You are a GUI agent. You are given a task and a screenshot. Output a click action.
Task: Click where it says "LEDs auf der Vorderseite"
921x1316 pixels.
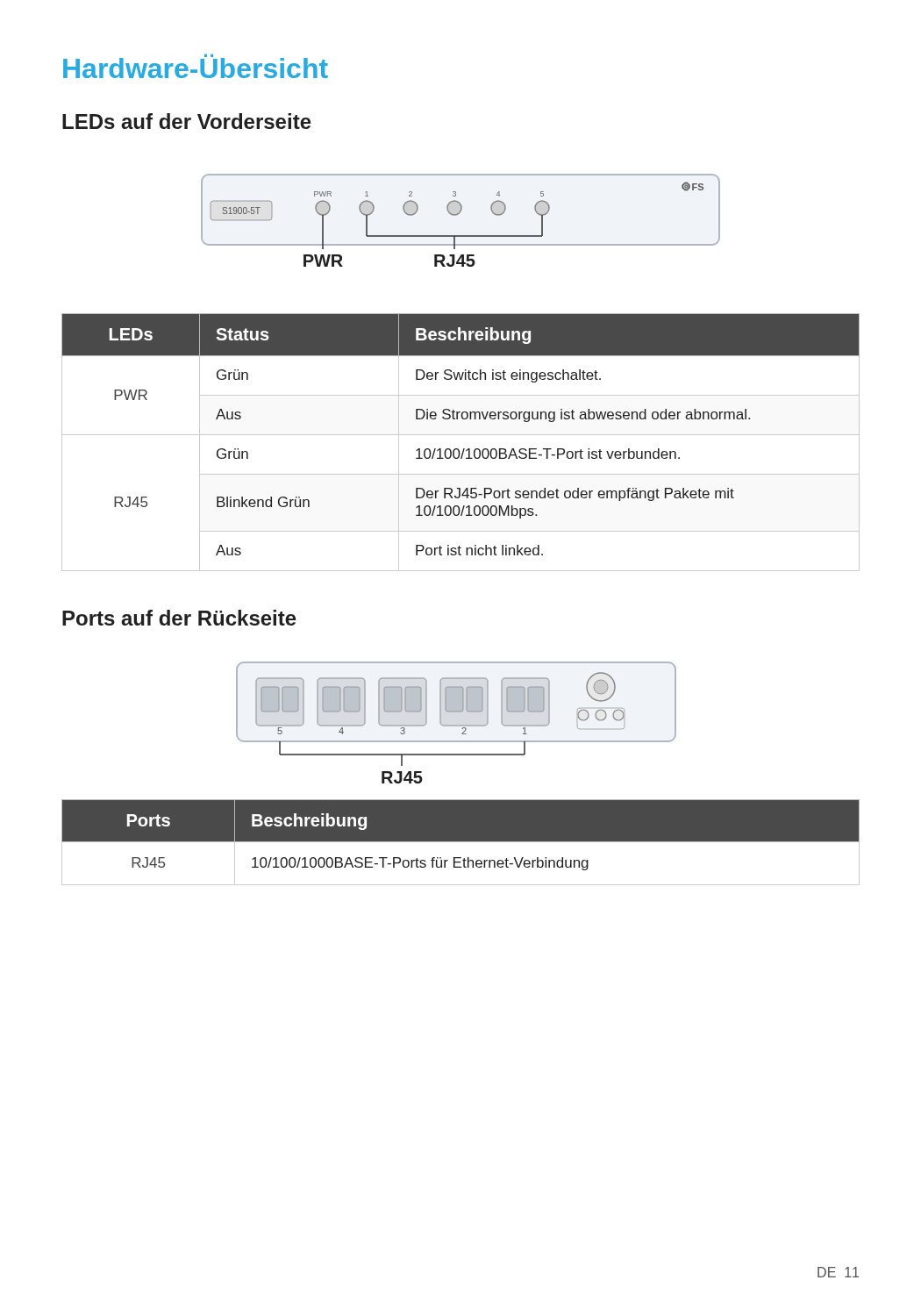click(x=187, y=121)
